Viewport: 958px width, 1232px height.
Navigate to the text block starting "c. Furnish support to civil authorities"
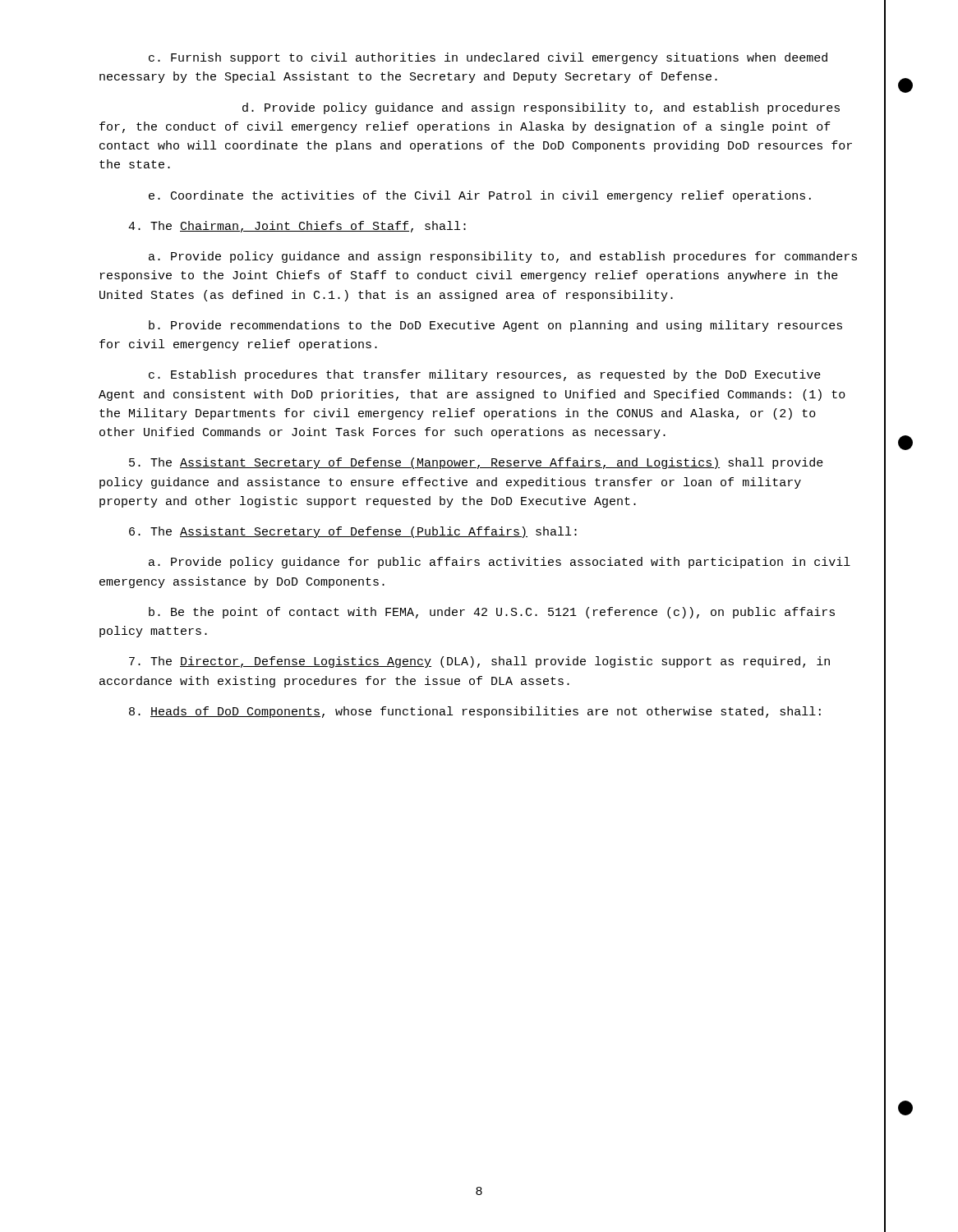463,68
